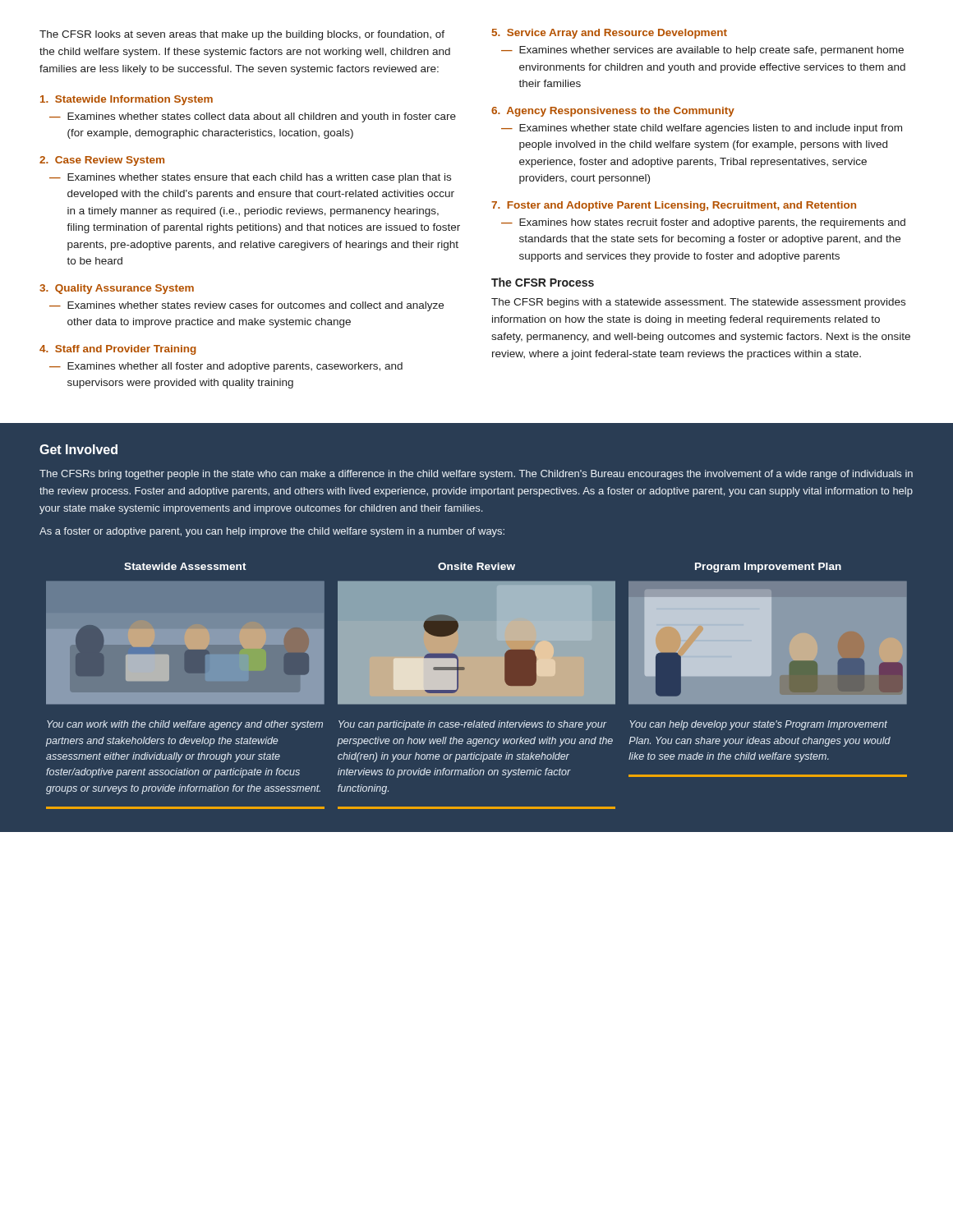Click on the text block containing "The CFSR begins with a"
This screenshot has width=953, height=1232.
[702, 329]
